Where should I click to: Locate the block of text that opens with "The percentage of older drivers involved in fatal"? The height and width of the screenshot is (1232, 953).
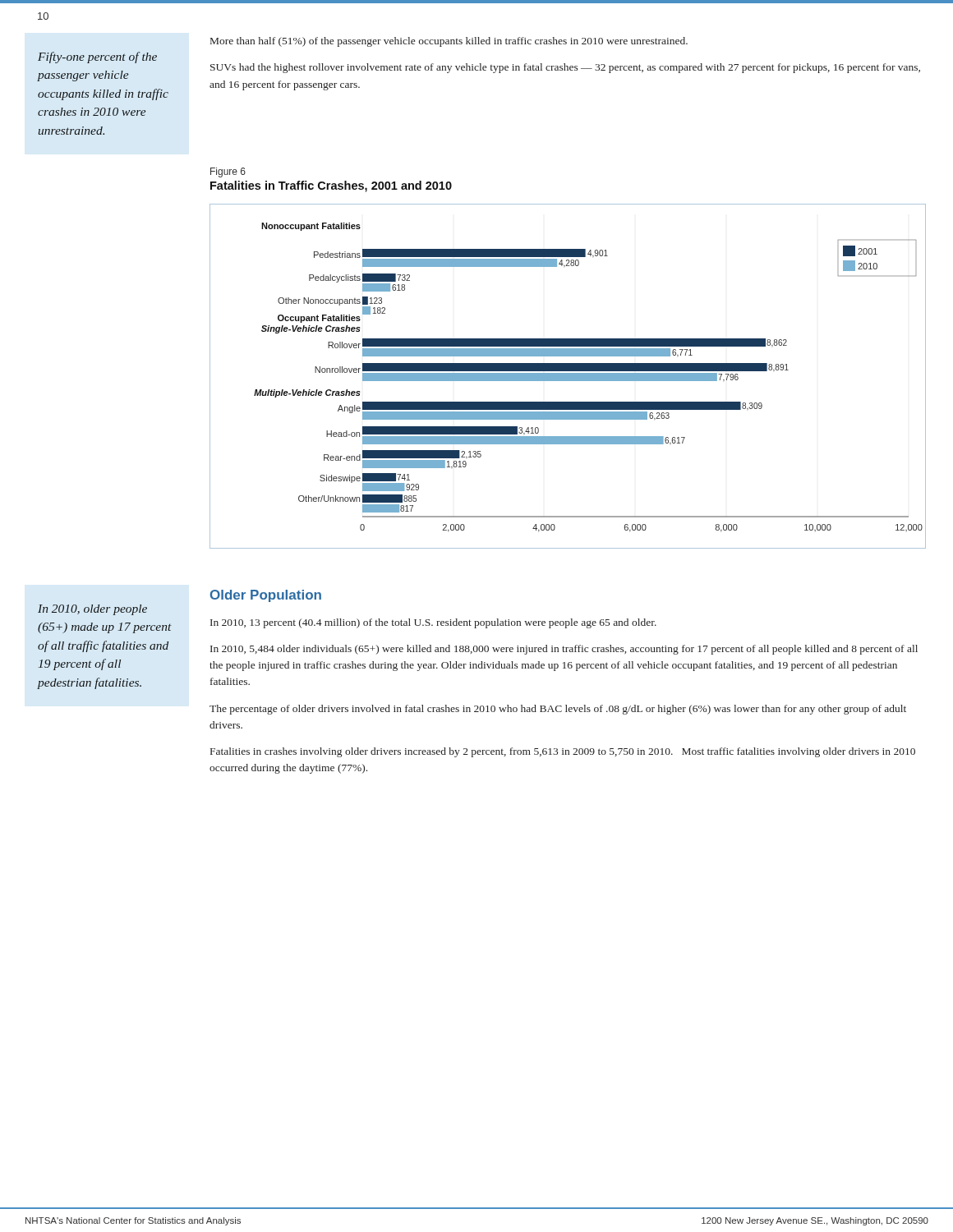pyautogui.click(x=567, y=717)
